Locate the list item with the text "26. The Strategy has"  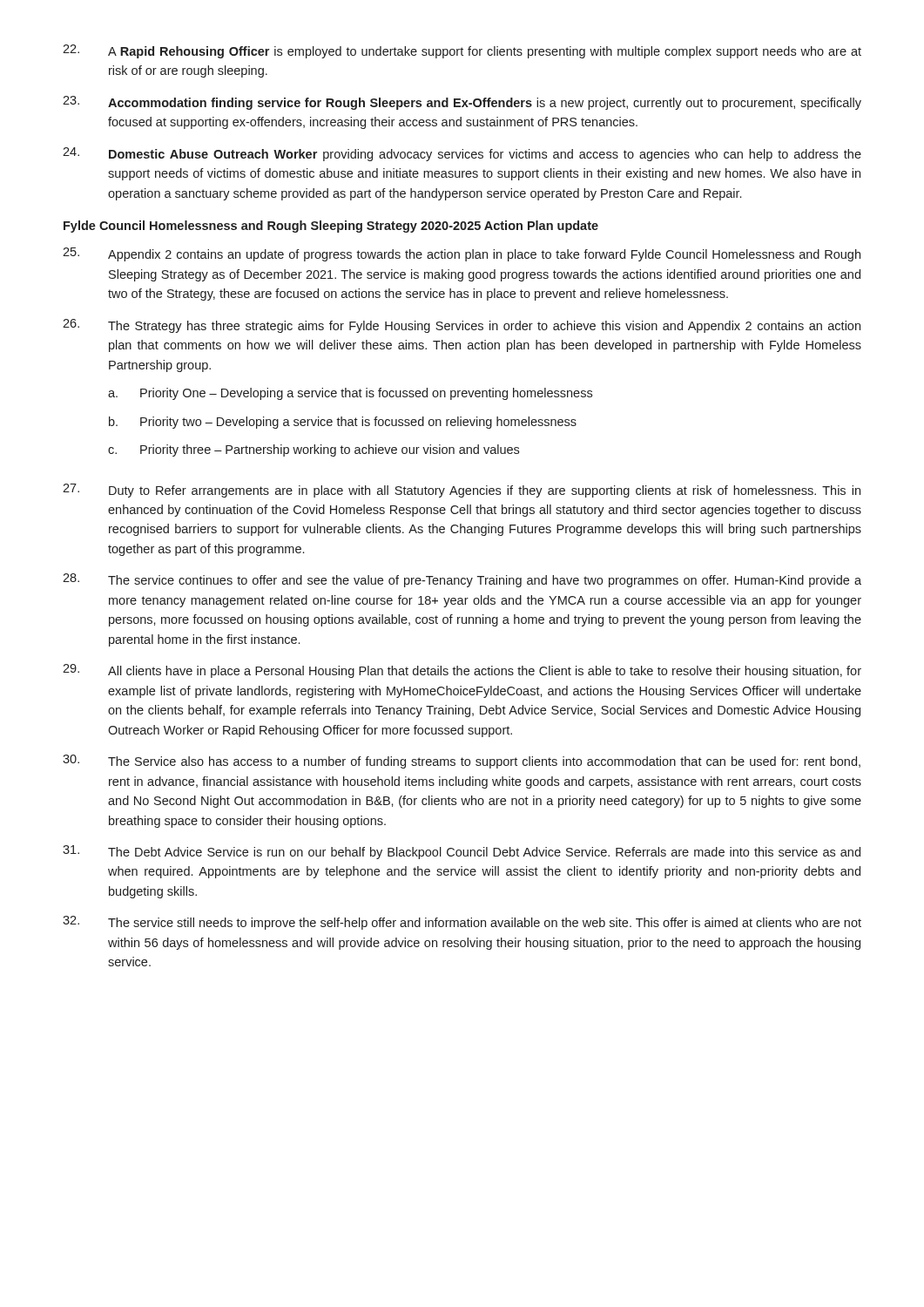[x=462, y=392]
